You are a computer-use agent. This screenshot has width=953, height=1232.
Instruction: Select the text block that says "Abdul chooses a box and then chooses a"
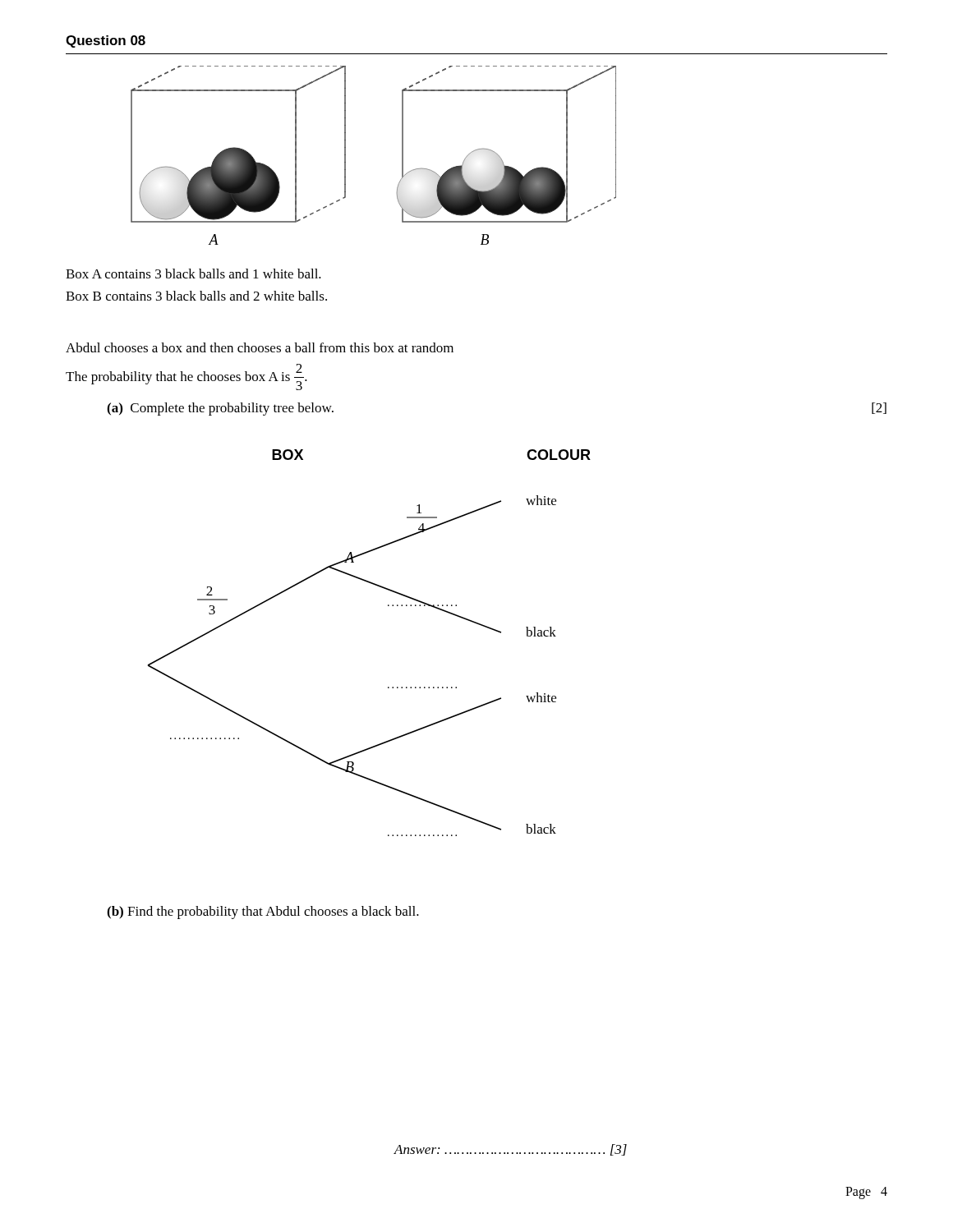tap(260, 367)
